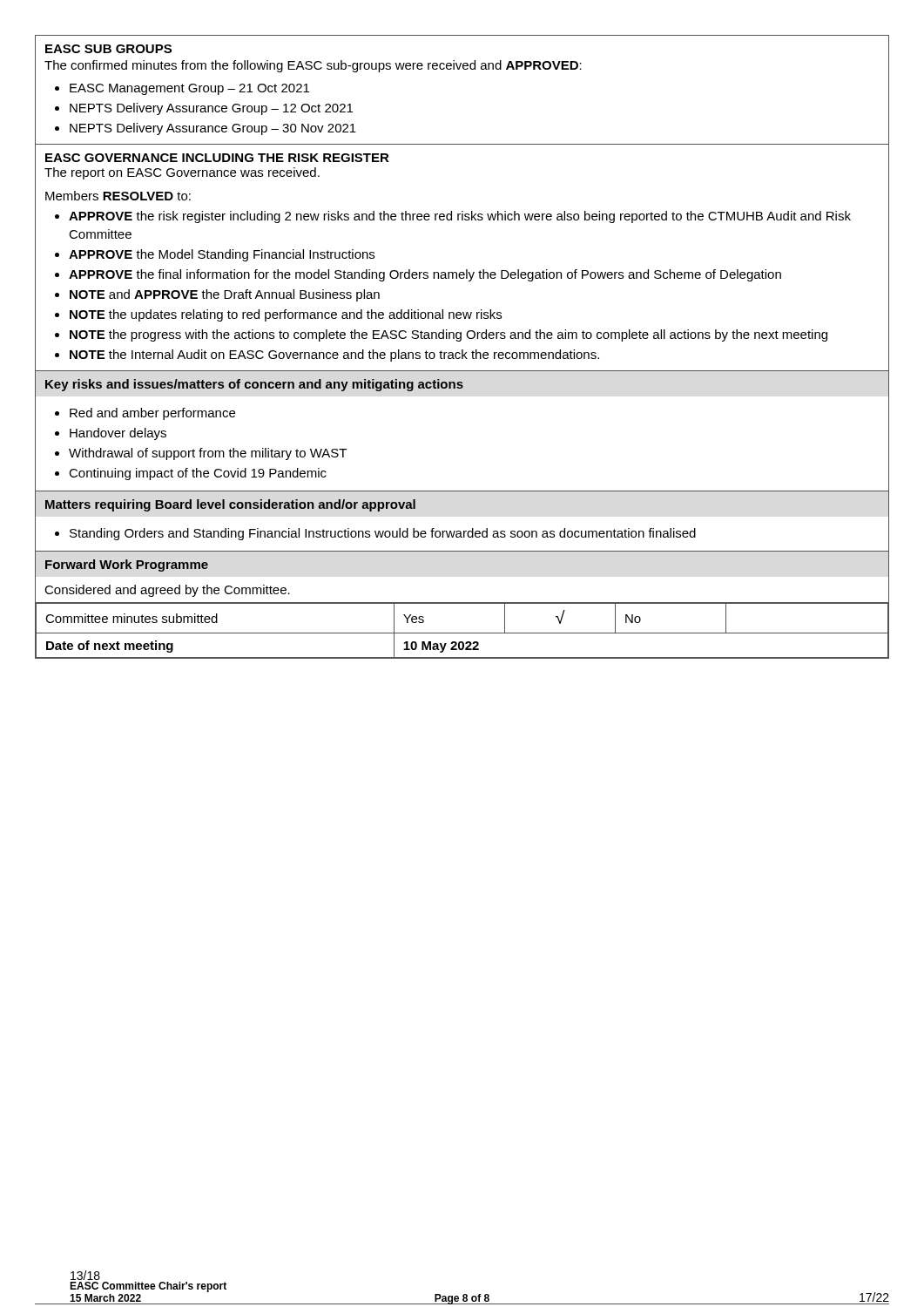
Task: Find the list item that says "Red and amber"
Action: [x=152, y=412]
